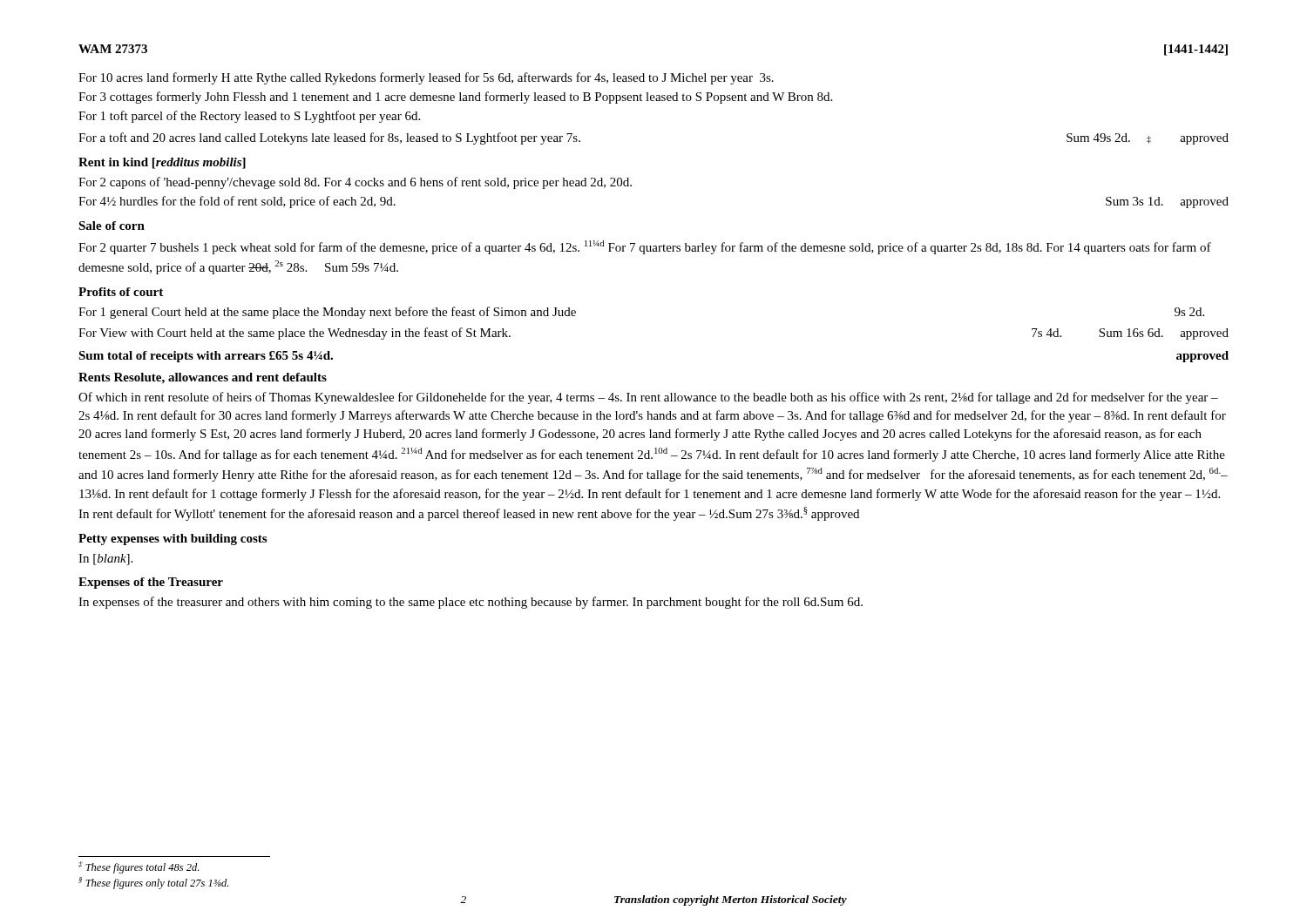1307x924 pixels.
Task: Point to the block starting "In [blank]."
Action: [106, 558]
